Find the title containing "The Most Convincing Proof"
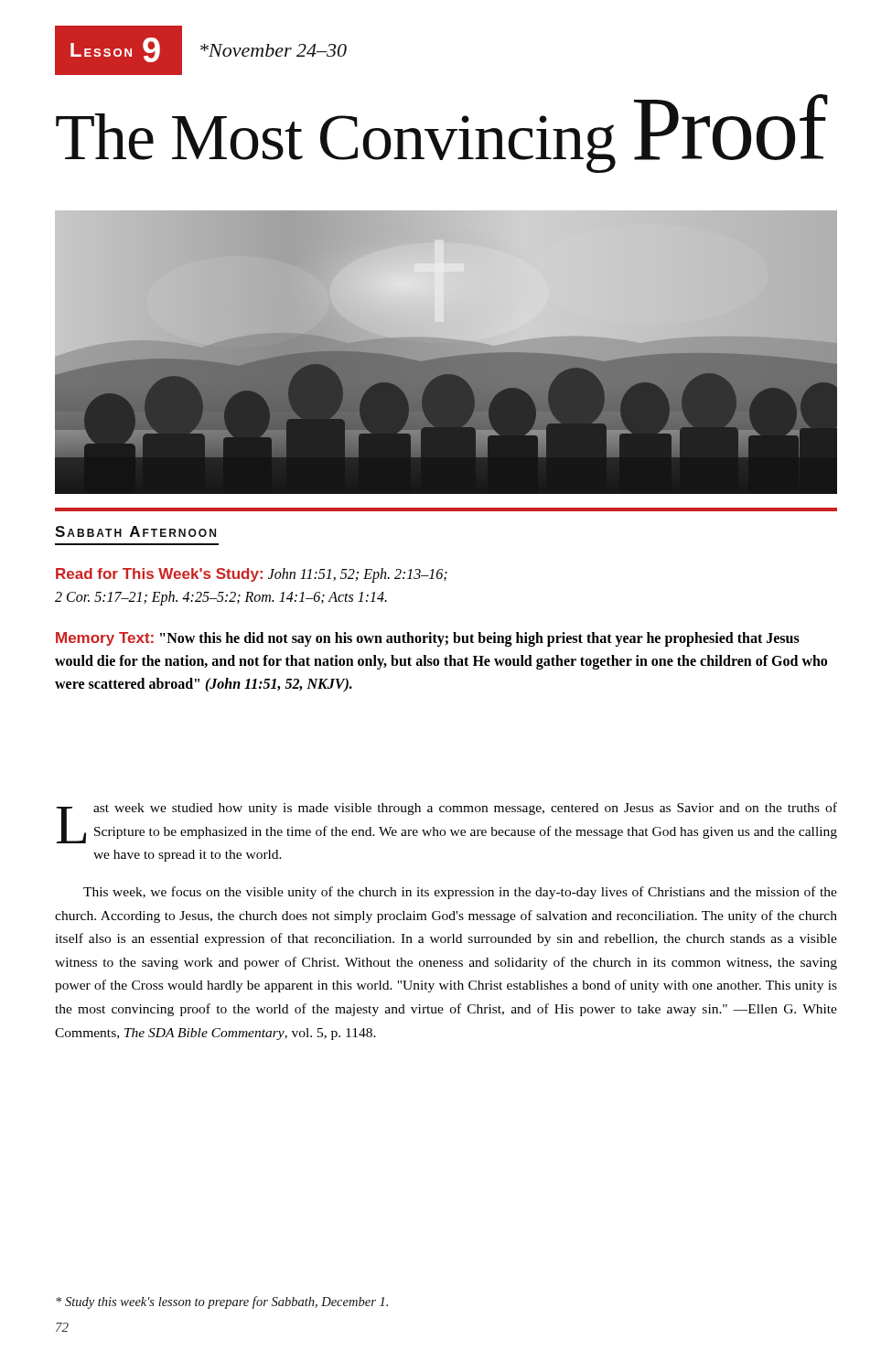This screenshot has width=892, height=1372. (440, 129)
